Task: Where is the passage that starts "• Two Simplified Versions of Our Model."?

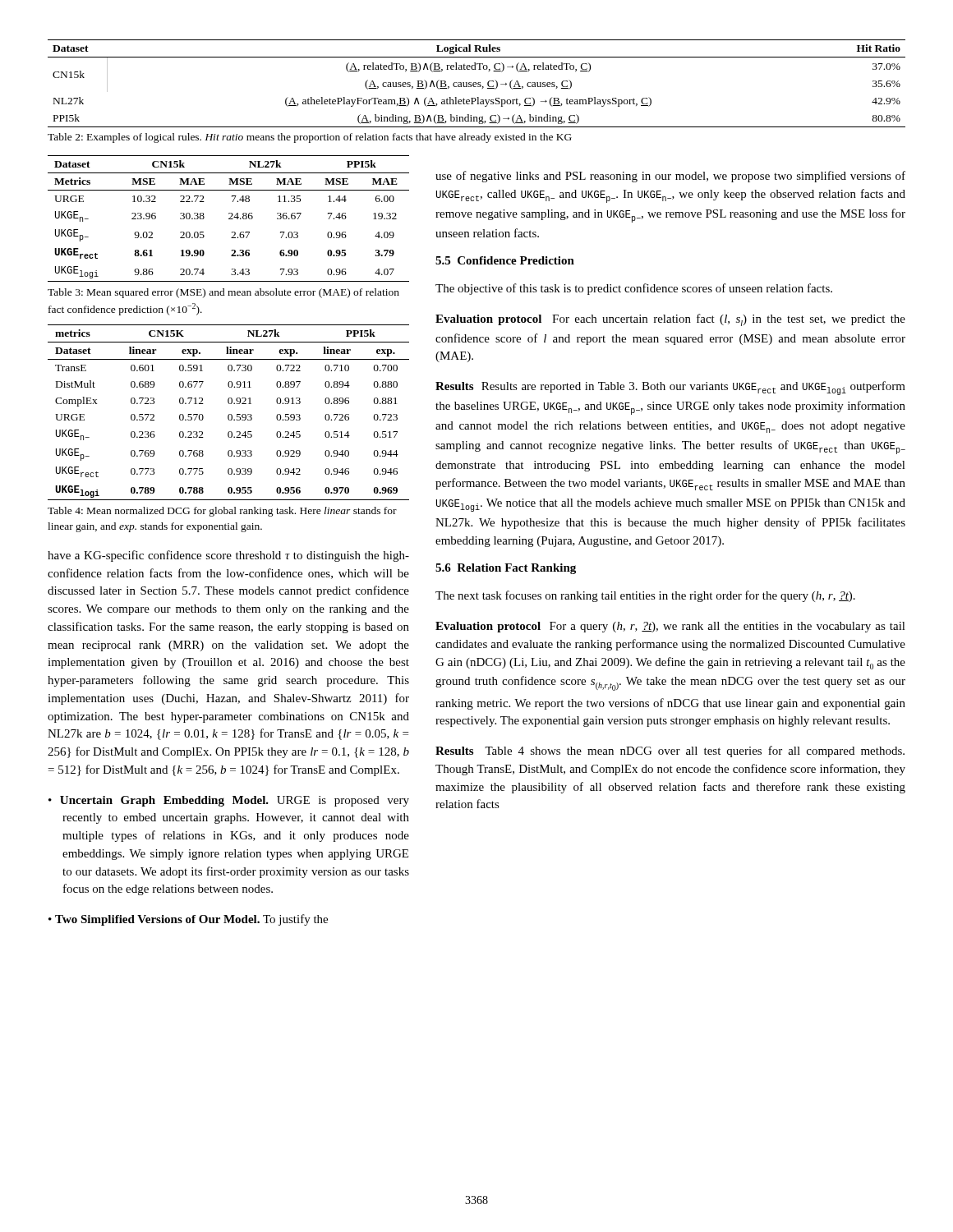Action: [x=228, y=920]
